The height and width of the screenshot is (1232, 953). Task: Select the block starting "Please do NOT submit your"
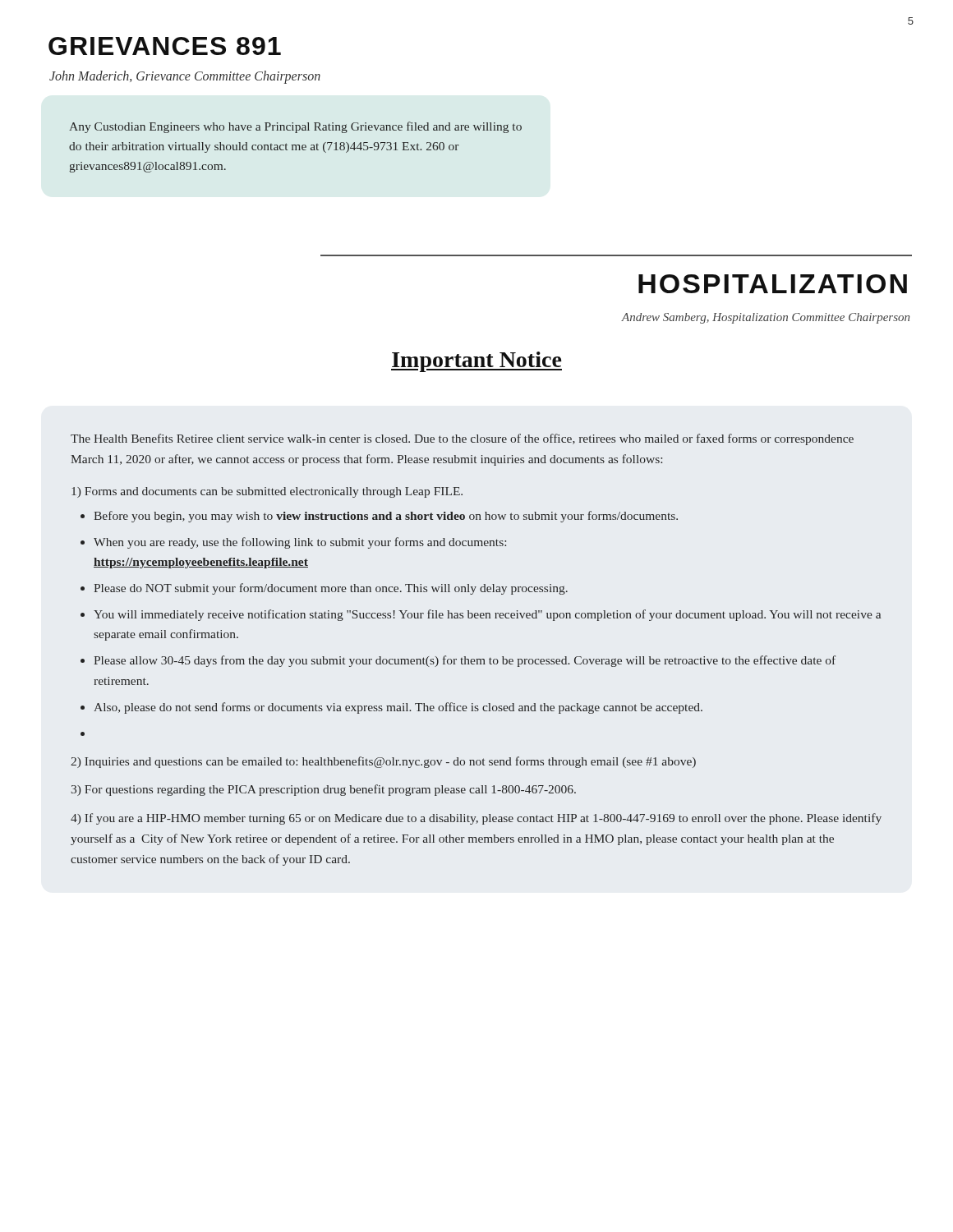[x=331, y=588]
